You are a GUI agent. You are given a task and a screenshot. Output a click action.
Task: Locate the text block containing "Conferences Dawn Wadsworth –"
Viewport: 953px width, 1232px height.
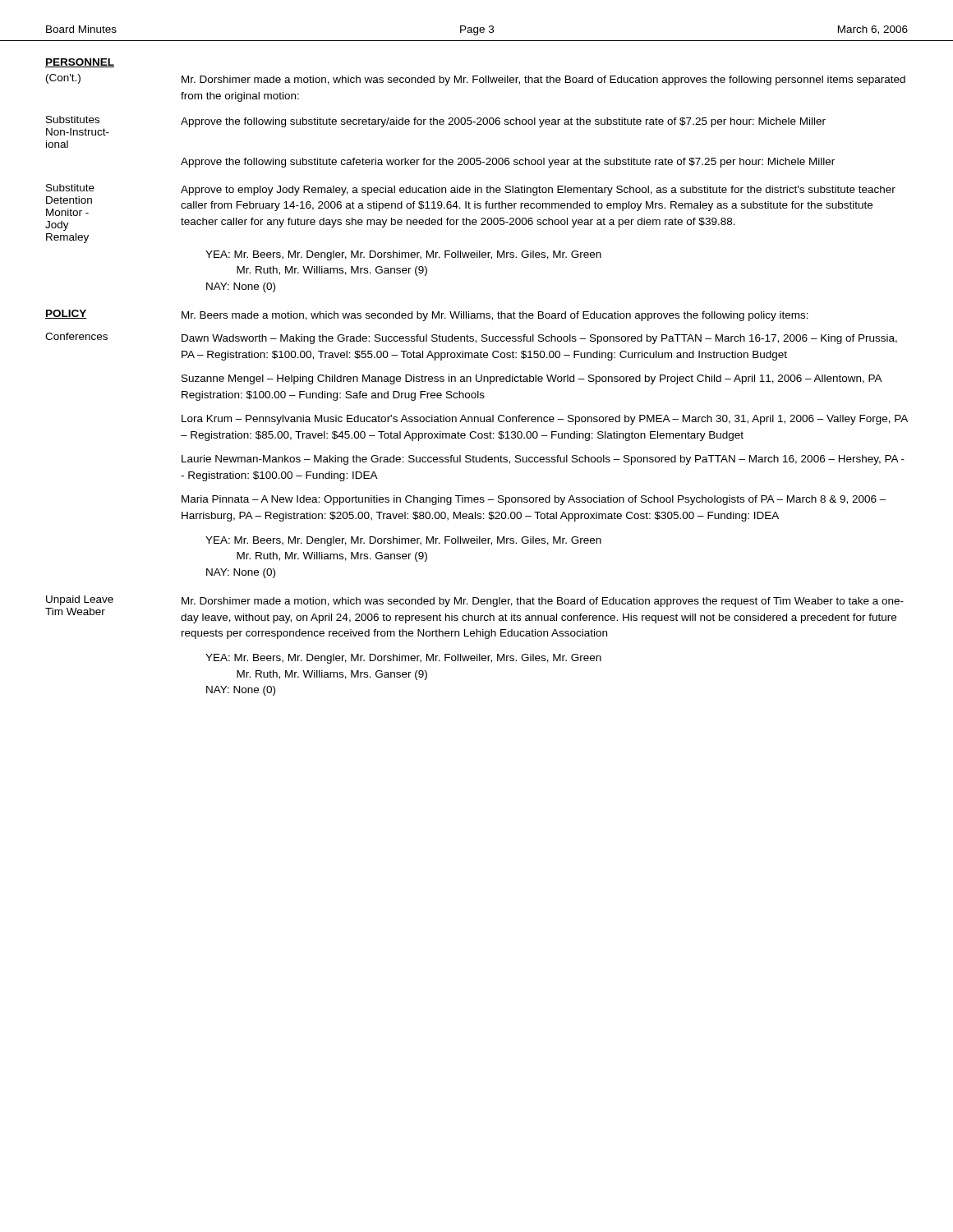(x=476, y=346)
